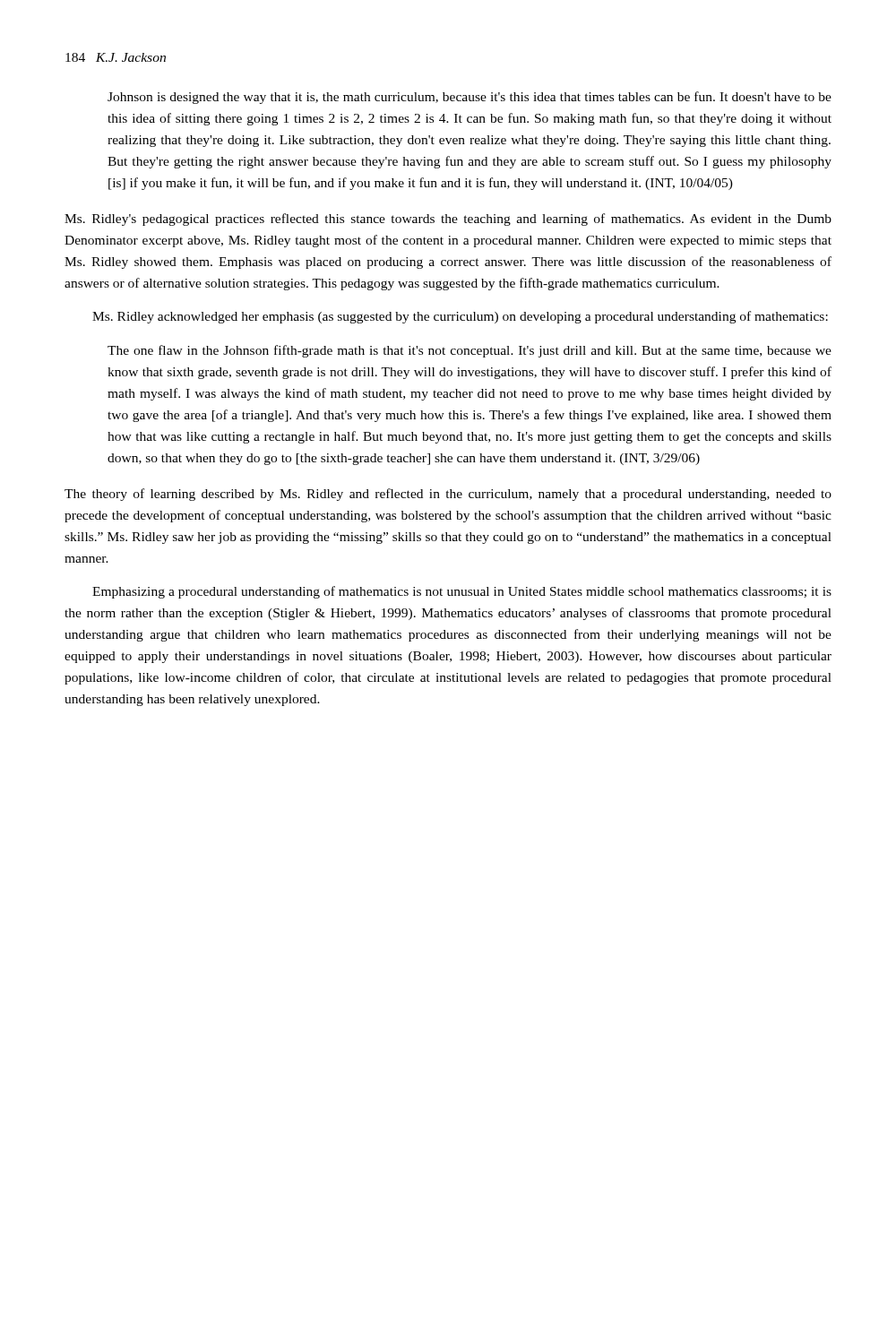Select the text block containing "The one flaw in the Johnson"
This screenshot has width=896, height=1344.
coord(470,404)
